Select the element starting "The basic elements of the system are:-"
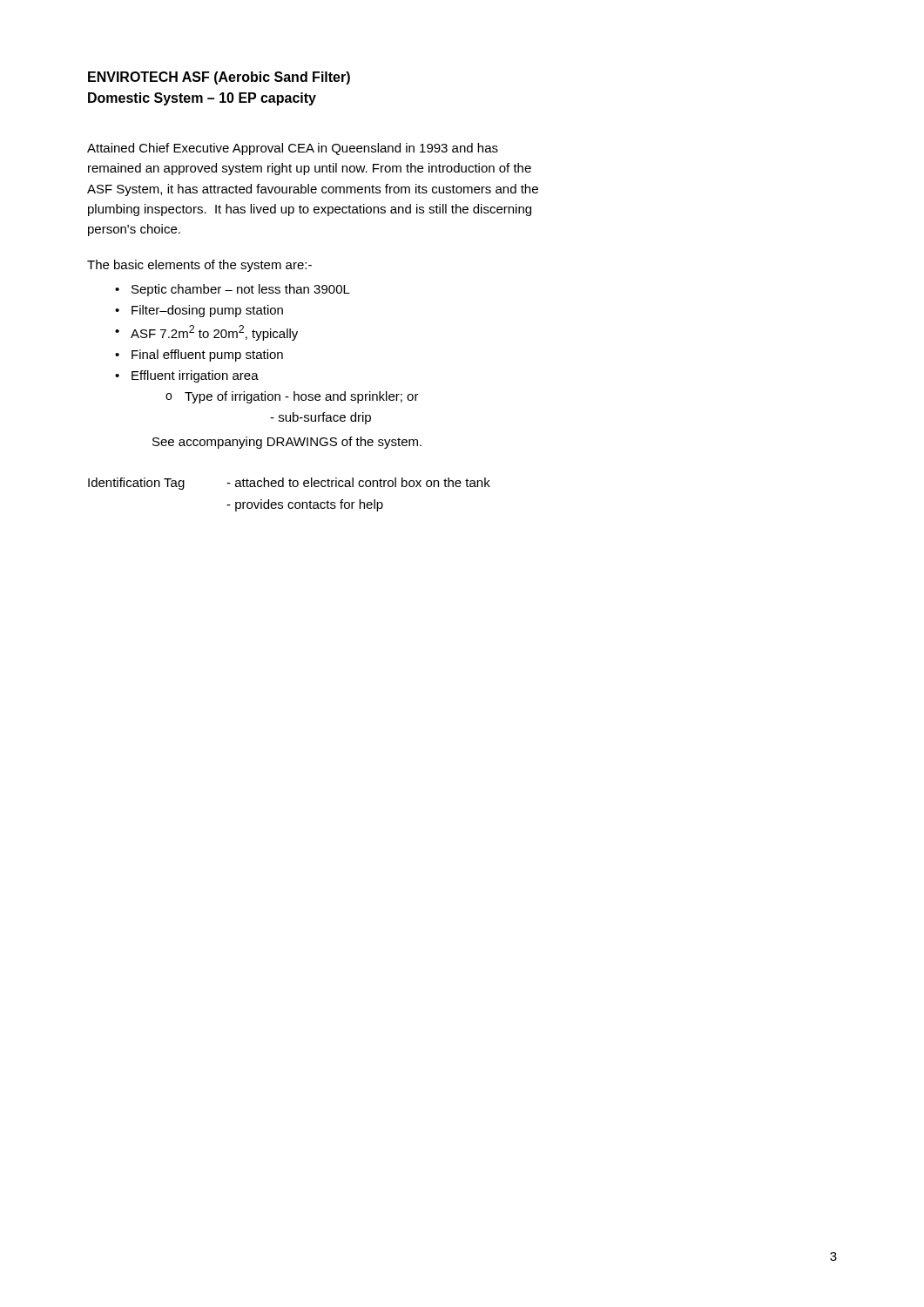 [200, 265]
